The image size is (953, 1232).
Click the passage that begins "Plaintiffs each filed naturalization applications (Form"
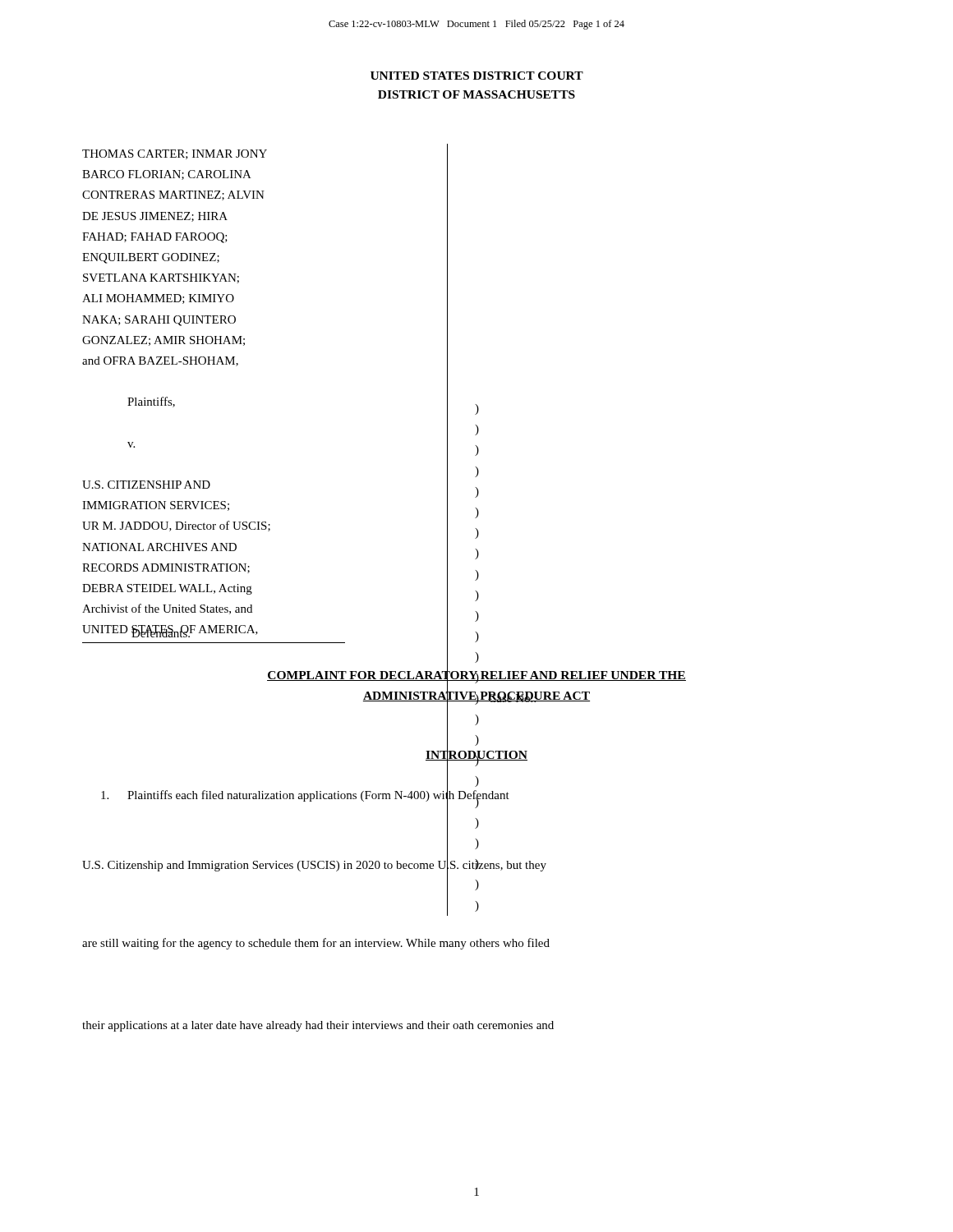point(296,795)
